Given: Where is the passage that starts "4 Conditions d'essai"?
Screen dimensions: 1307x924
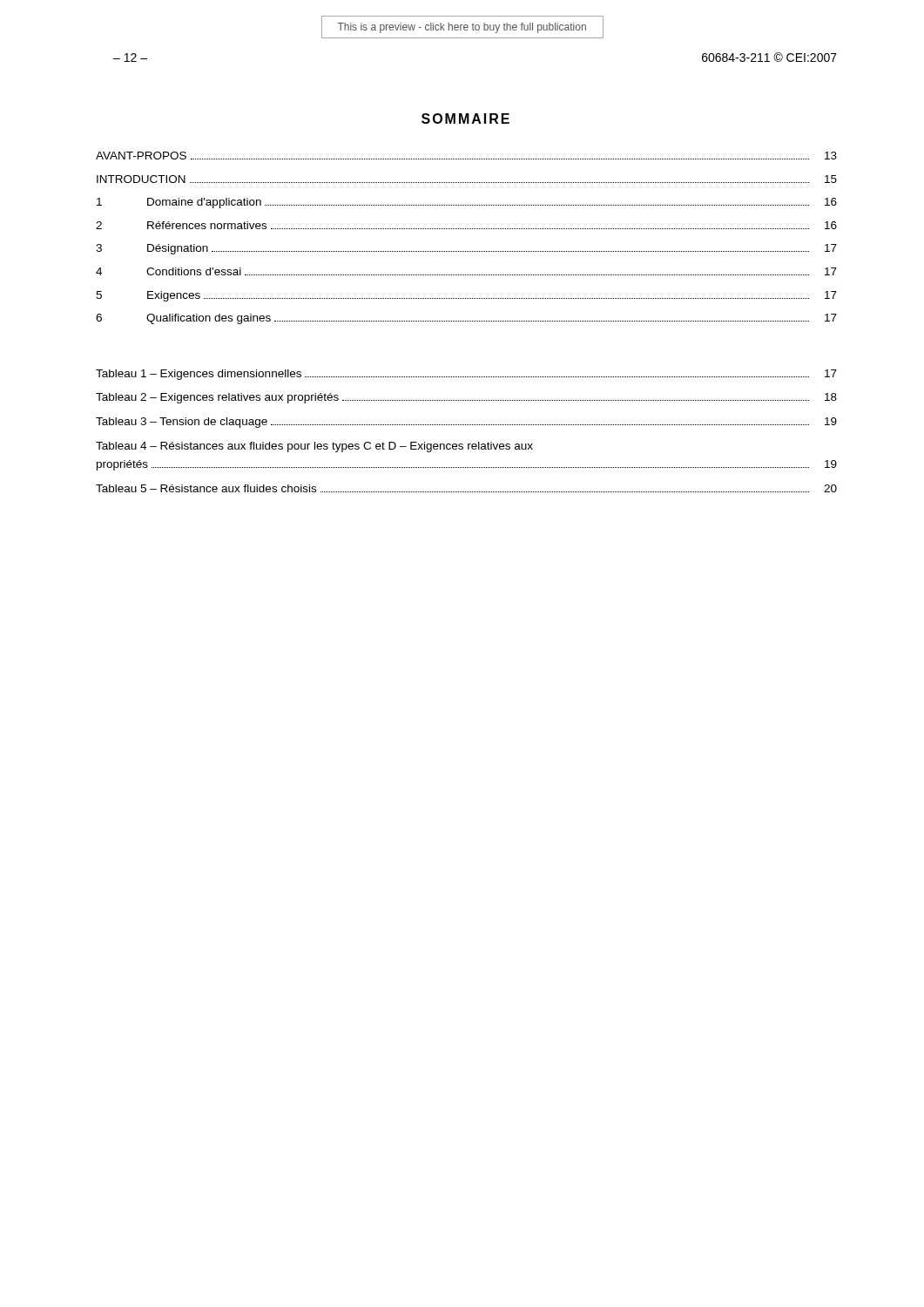Looking at the screenshot, I should coord(466,272).
